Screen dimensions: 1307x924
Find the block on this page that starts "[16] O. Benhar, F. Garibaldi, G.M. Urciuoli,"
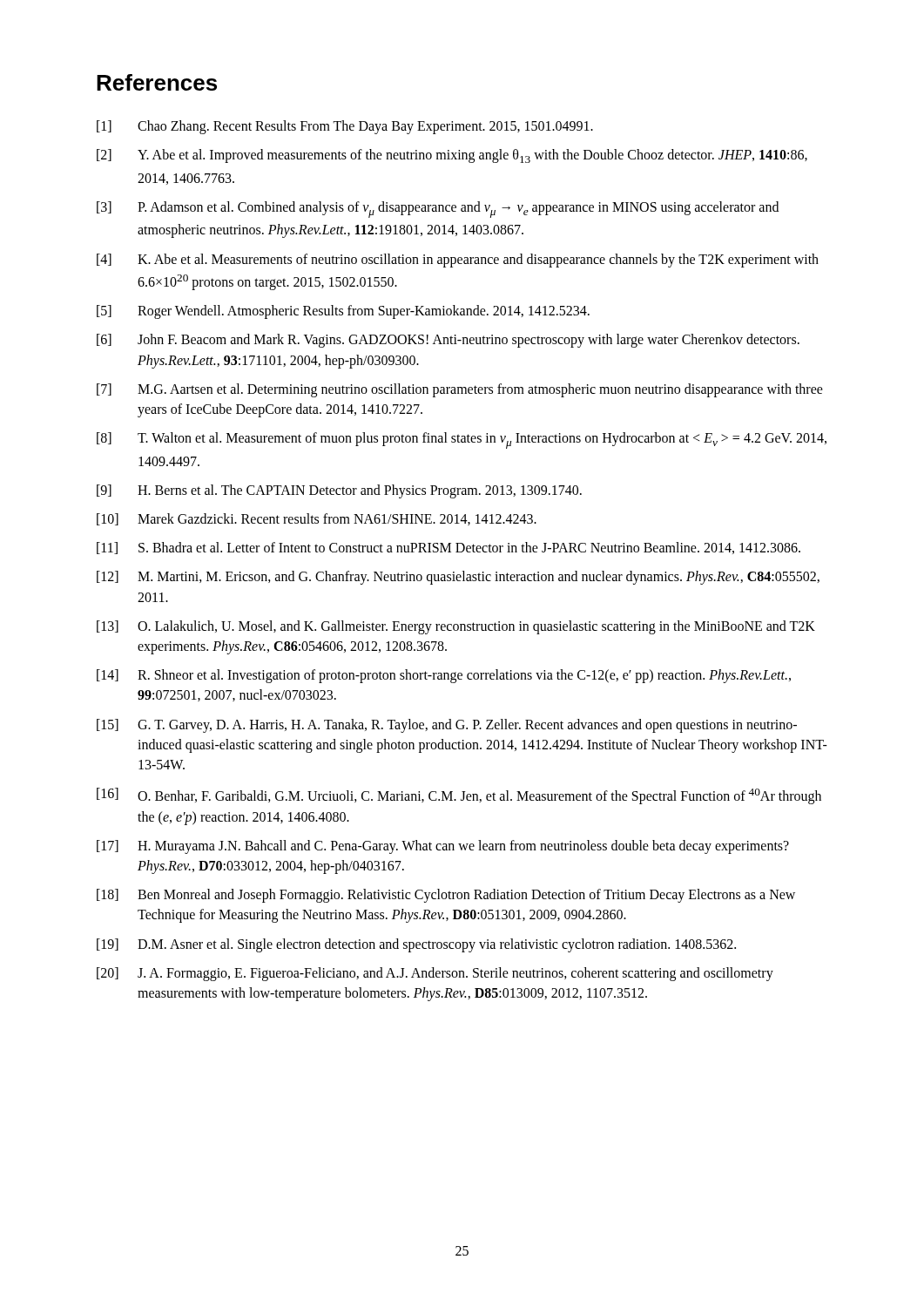pyautogui.click(x=462, y=805)
